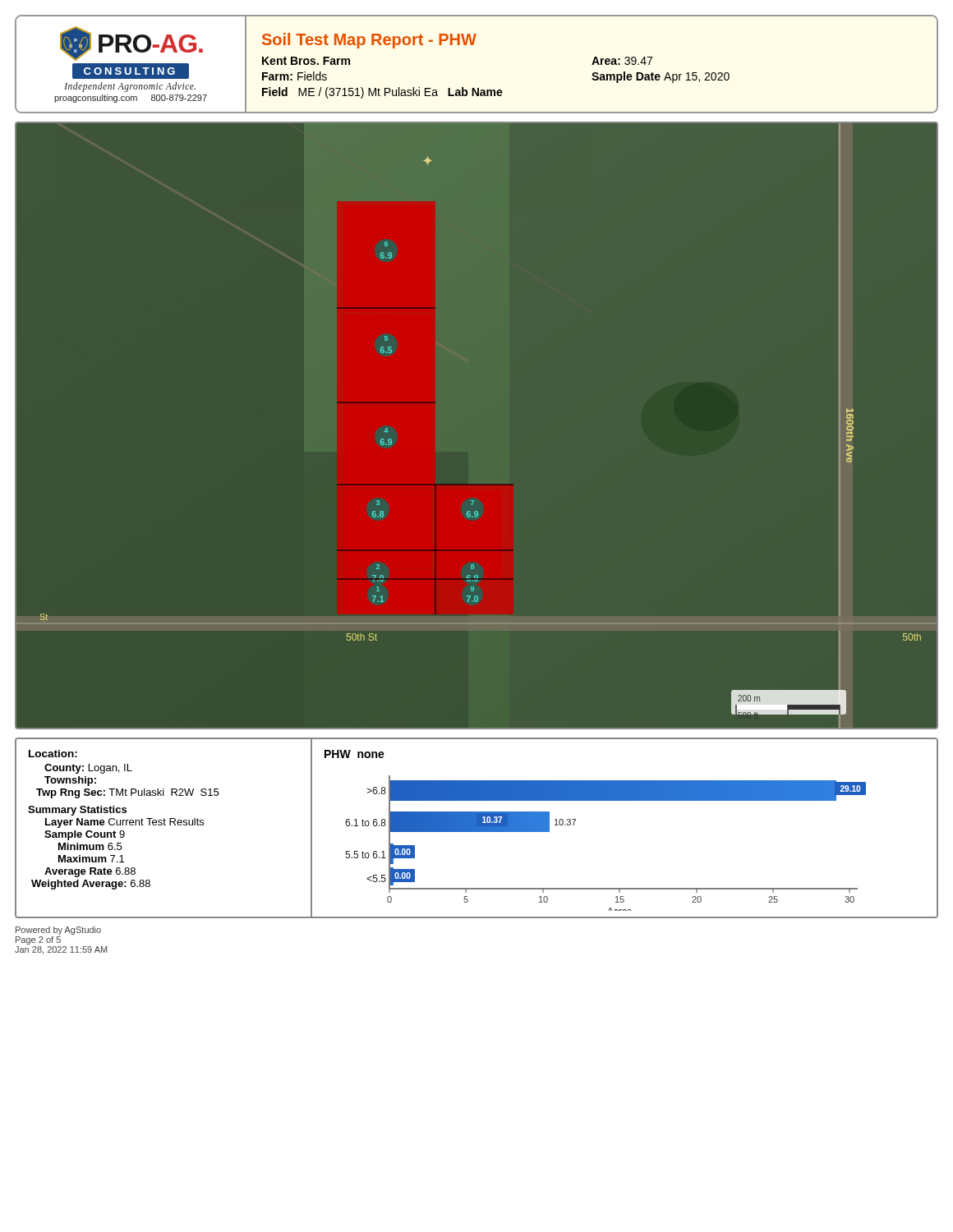Select the map
The image size is (953, 1232).
click(476, 425)
